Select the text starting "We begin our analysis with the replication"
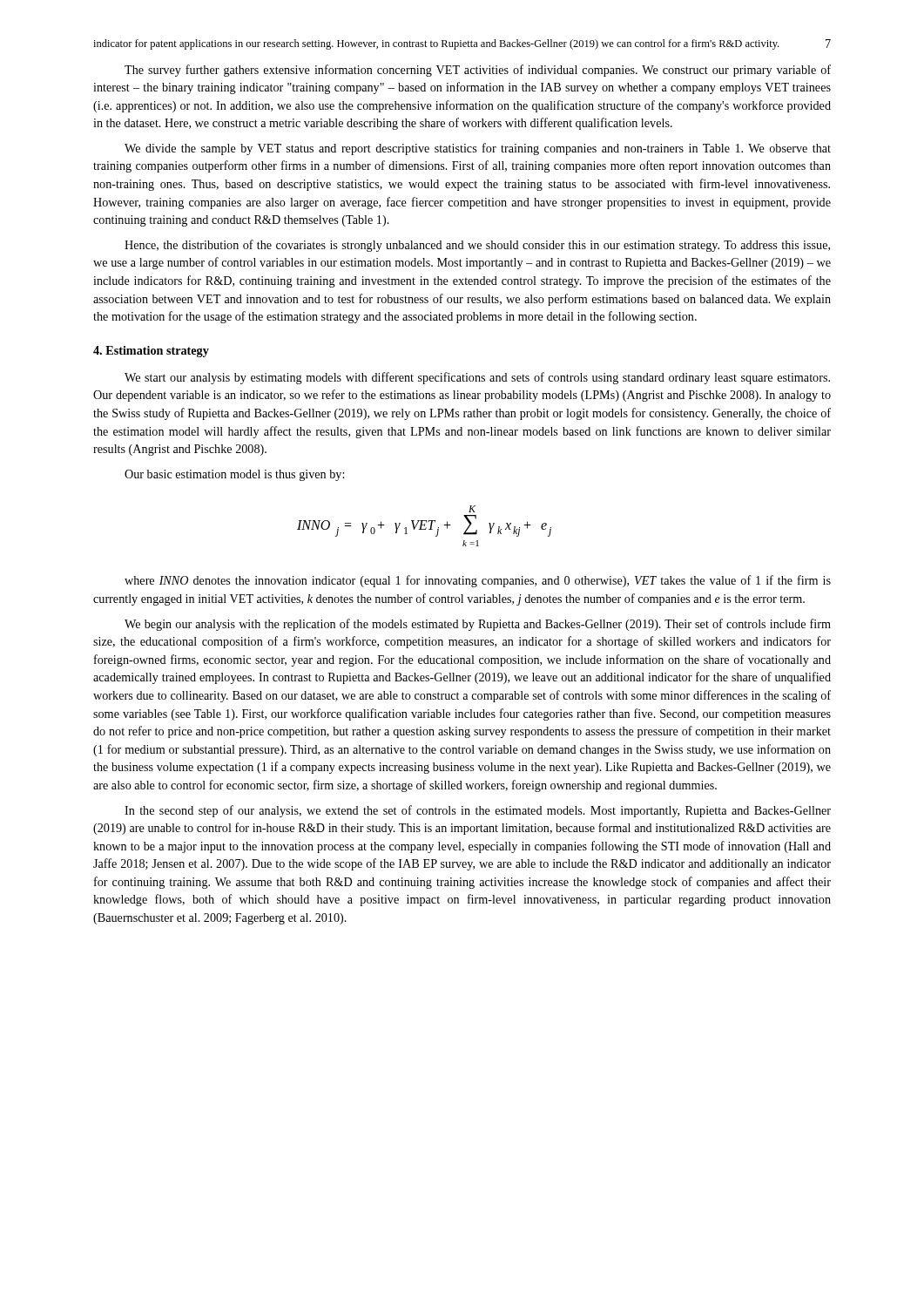The image size is (924, 1307). (x=462, y=704)
